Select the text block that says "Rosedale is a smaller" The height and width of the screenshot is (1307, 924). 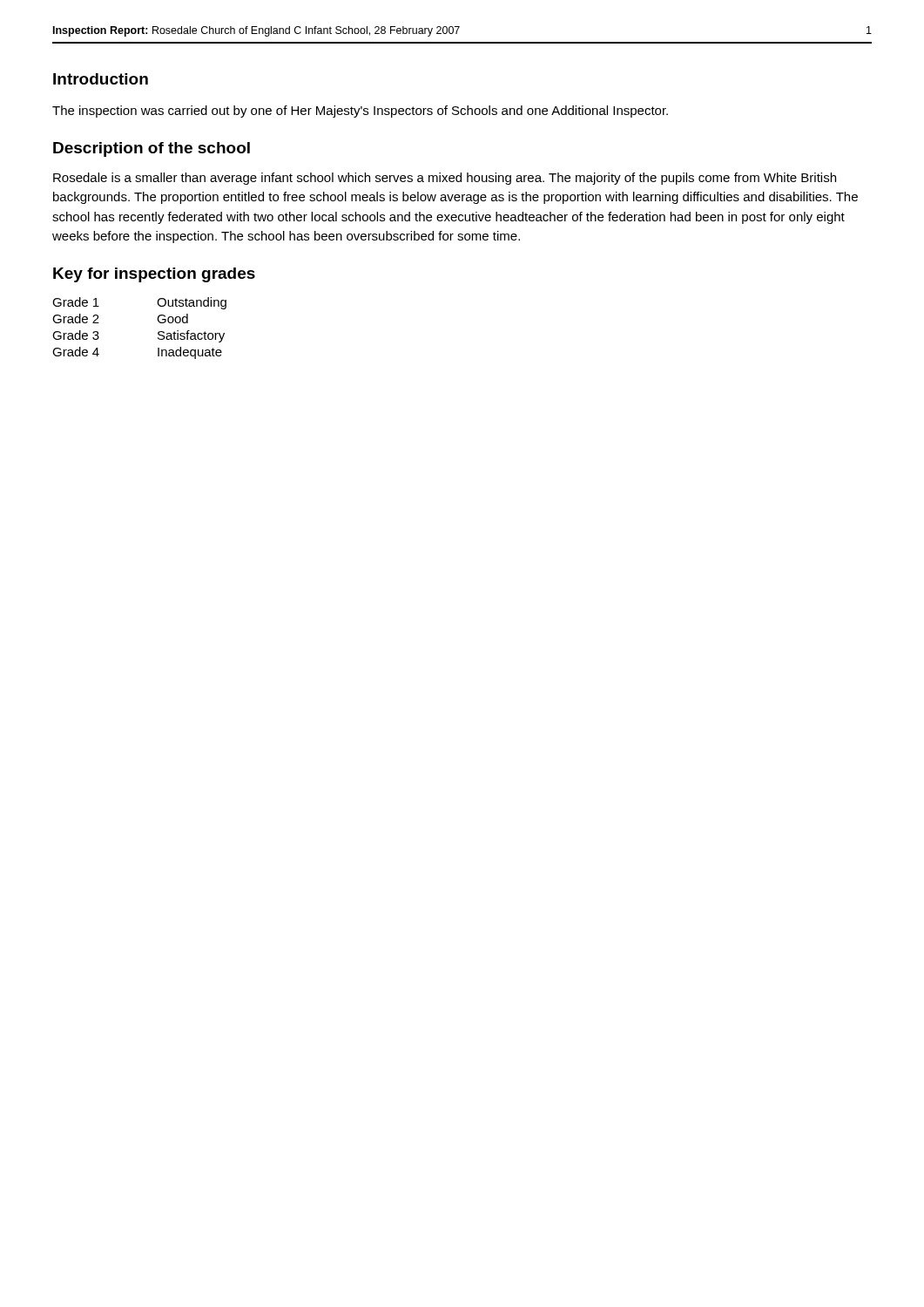[x=455, y=206]
